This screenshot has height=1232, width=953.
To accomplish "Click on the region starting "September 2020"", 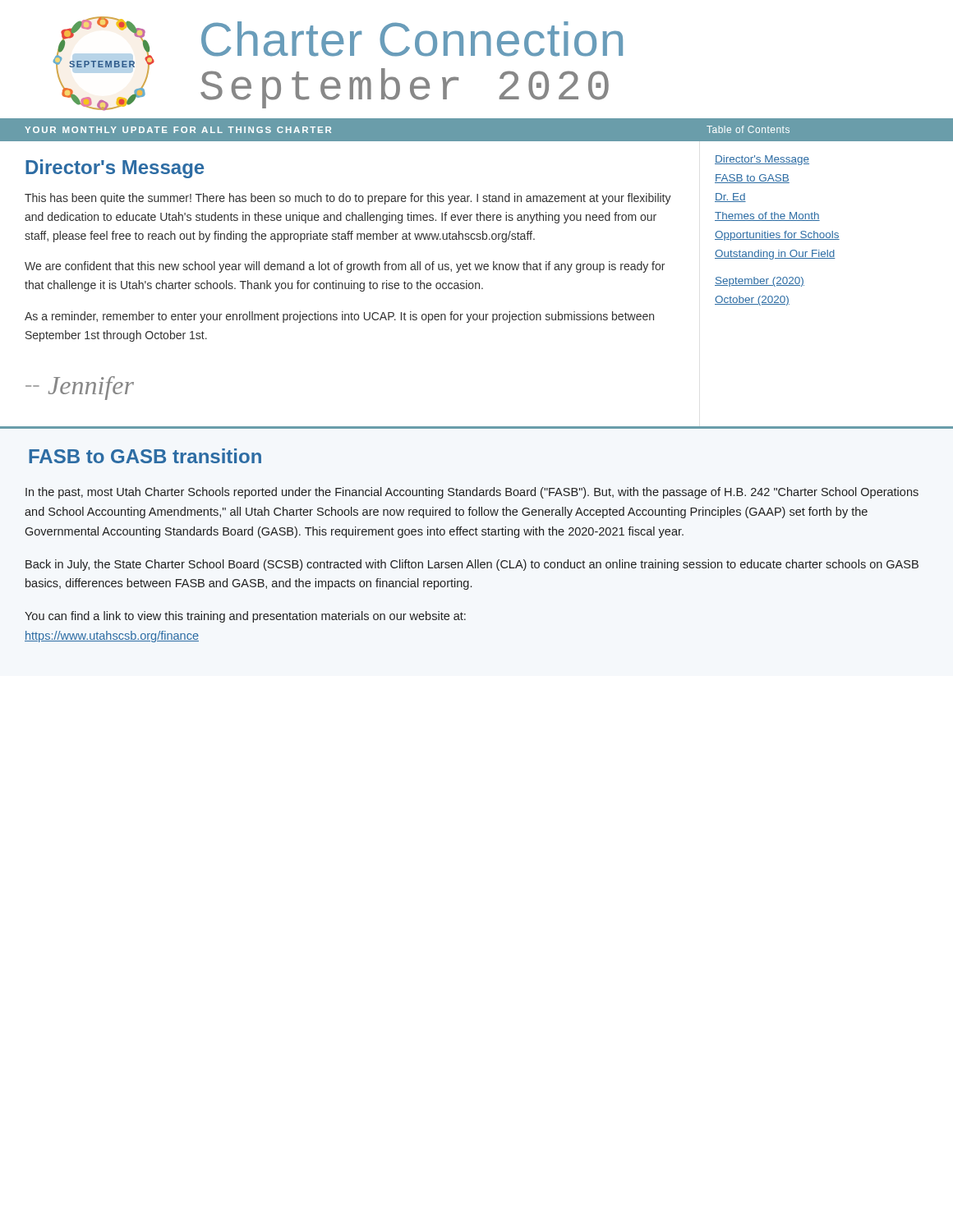I will click(407, 88).
